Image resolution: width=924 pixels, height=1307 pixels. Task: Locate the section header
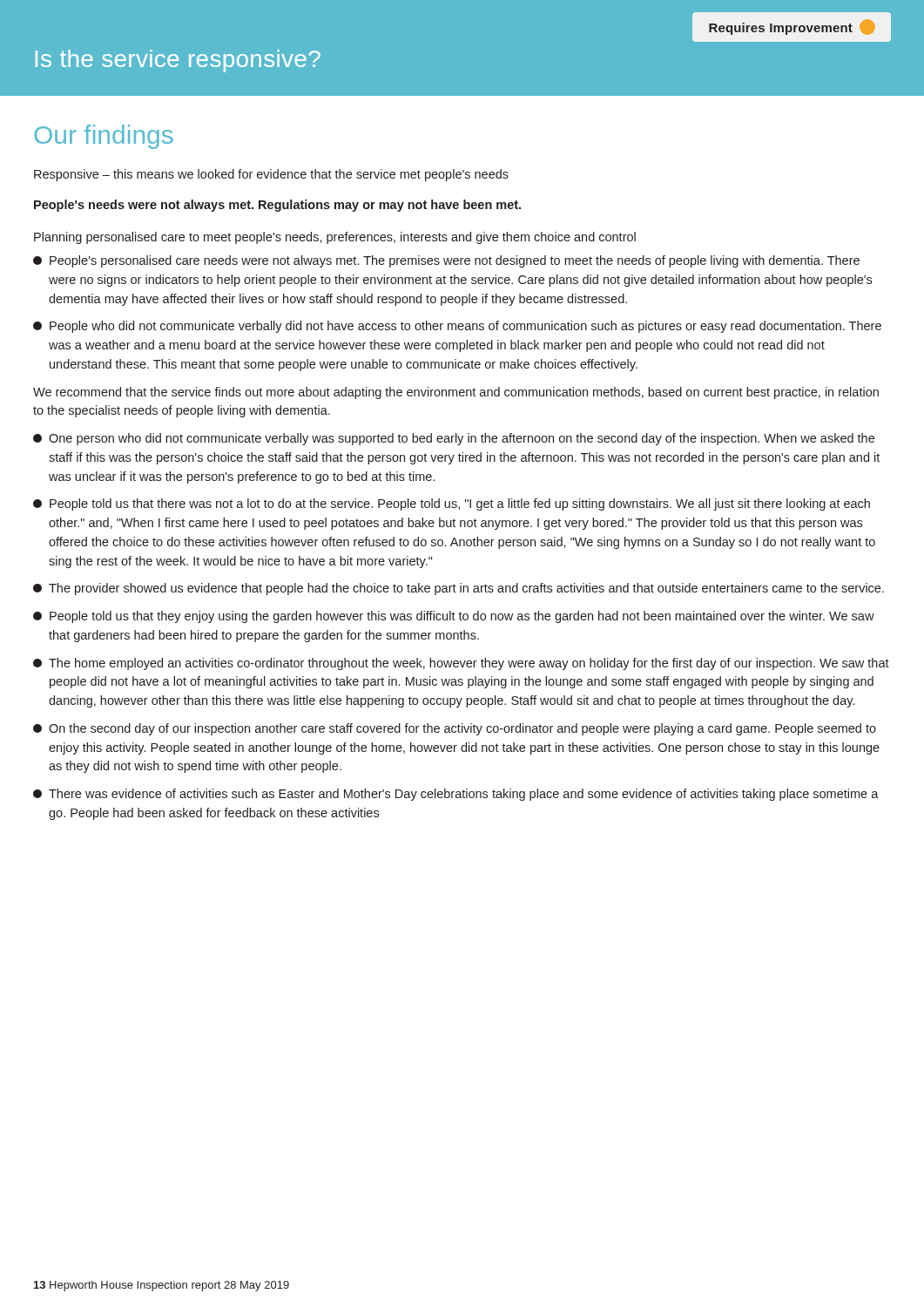click(104, 135)
